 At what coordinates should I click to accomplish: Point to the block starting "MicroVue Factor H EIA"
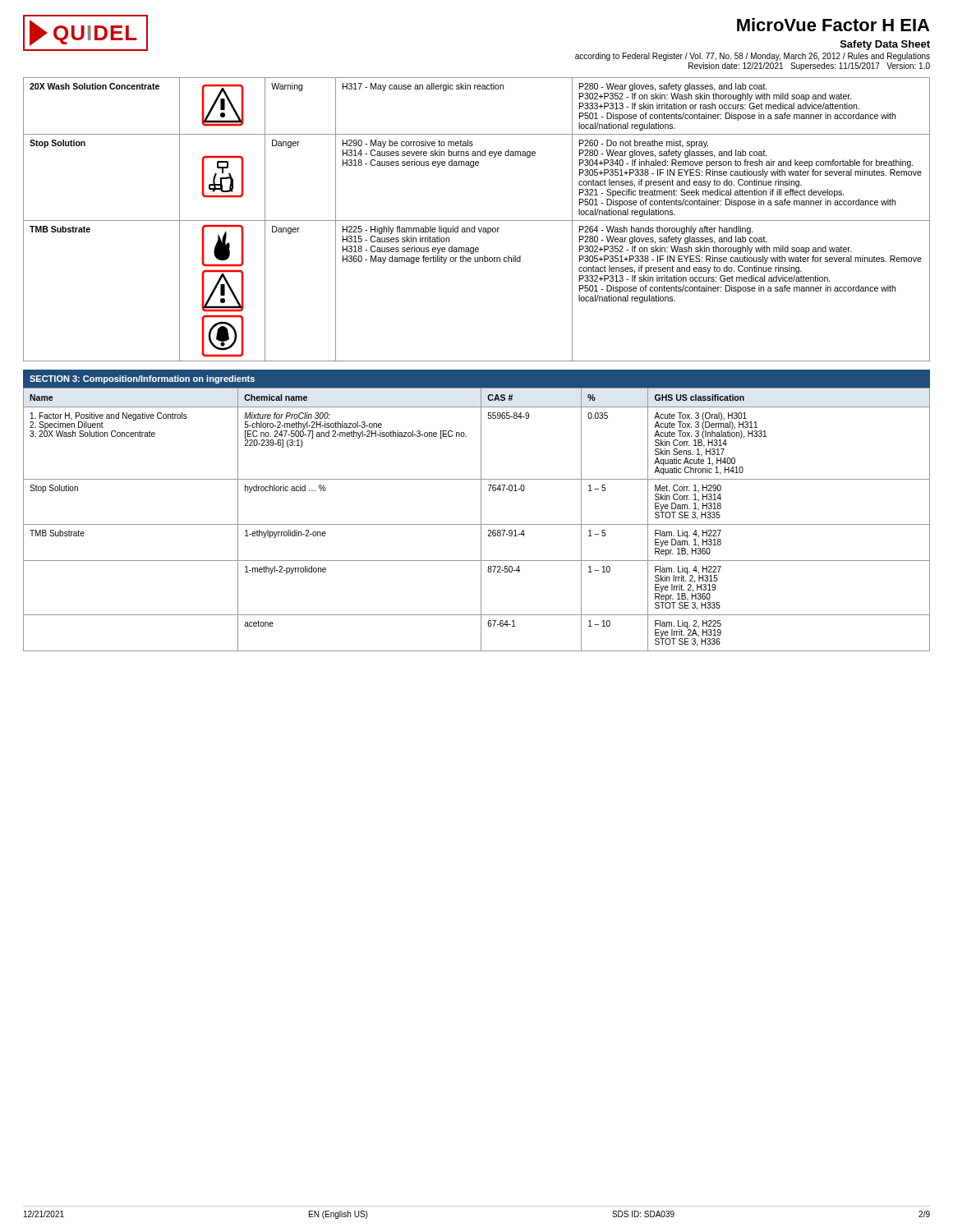833,25
